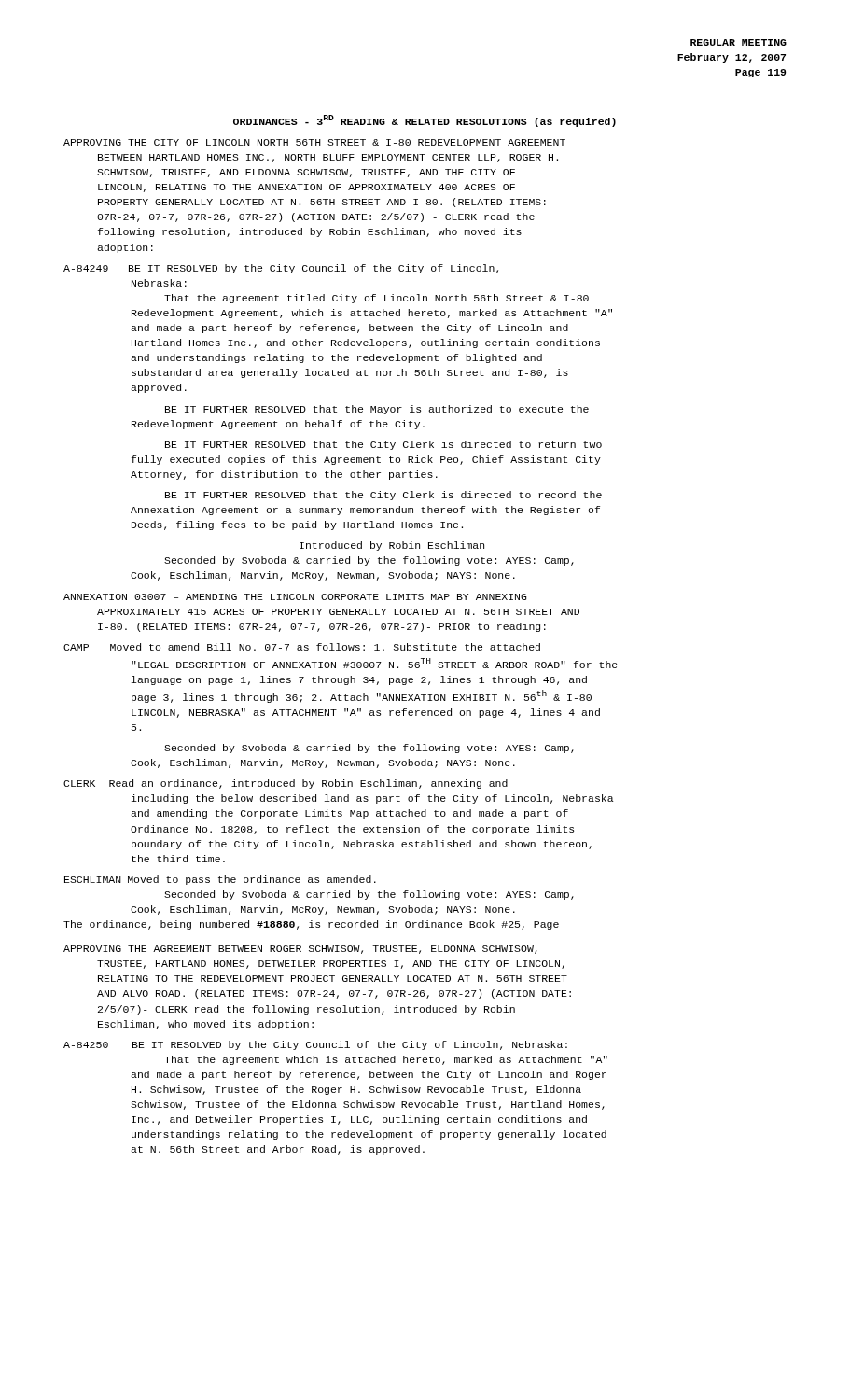
Task: Locate the passage starting "ORDINANCES - 3RD READING & RELATED"
Action: (x=425, y=120)
